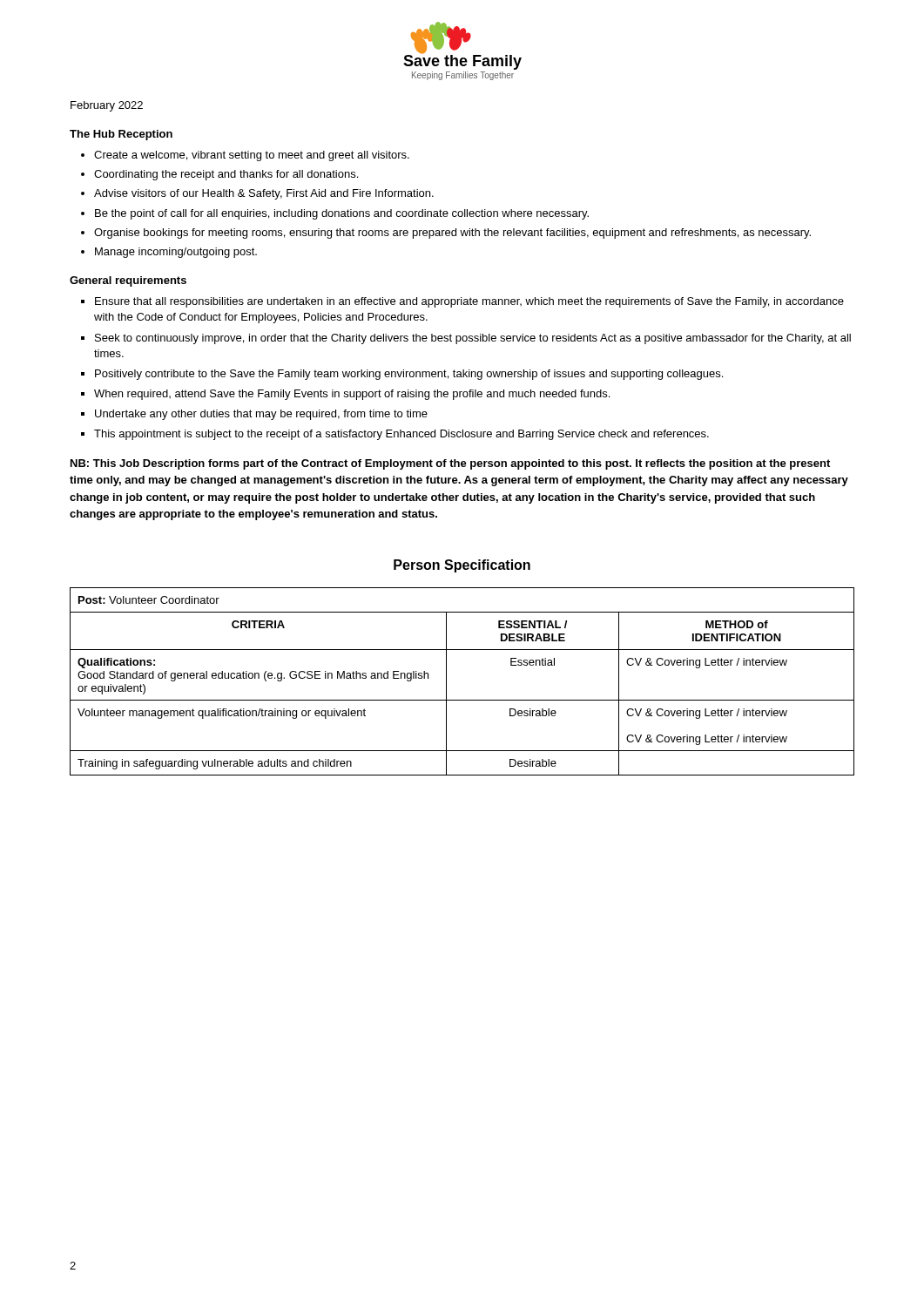Click the passage that begins "NB: This Job Description forms part"
Viewport: 924px width, 1307px height.
tap(459, 488)
